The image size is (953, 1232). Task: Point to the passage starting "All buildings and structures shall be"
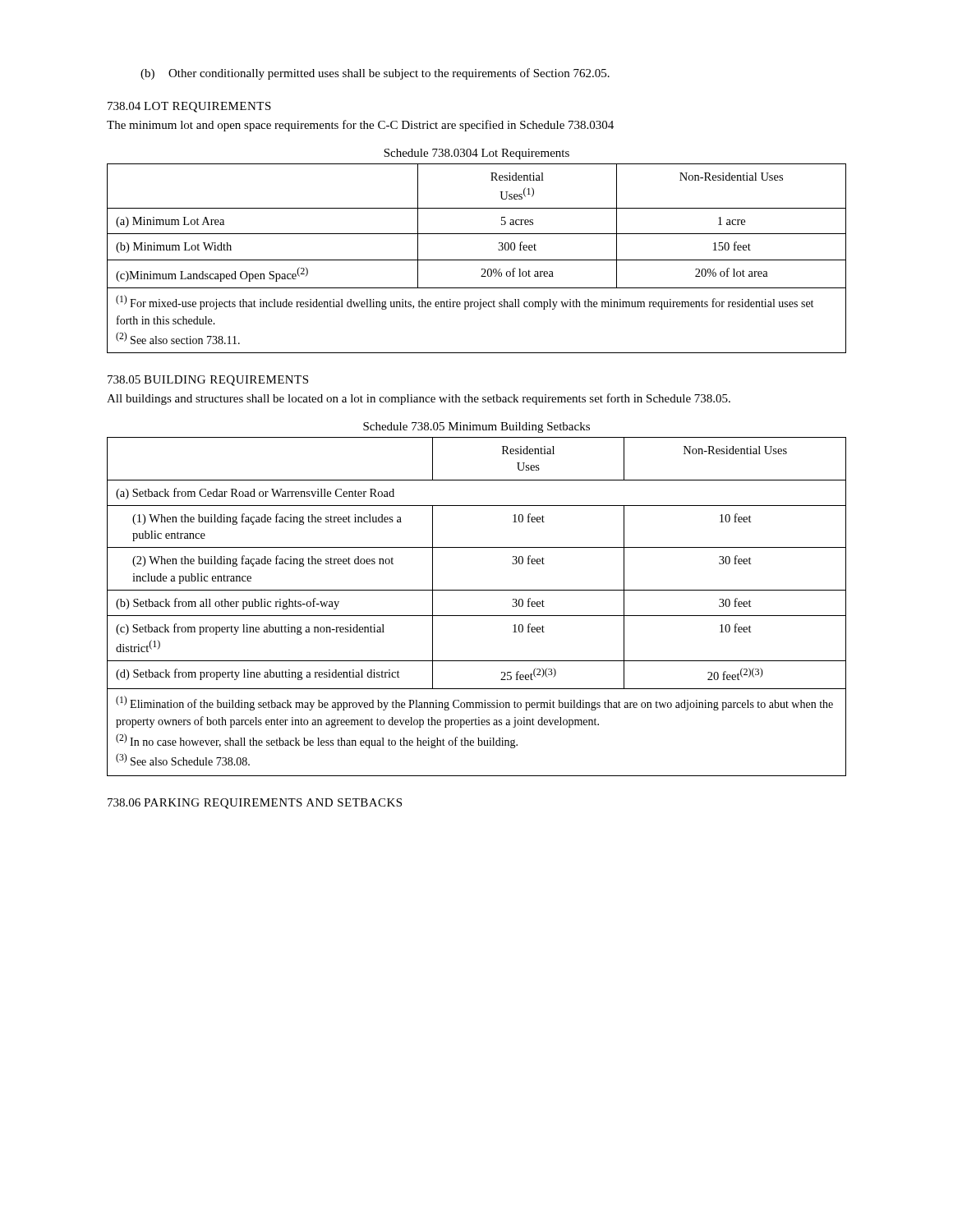[x=419, y=398]
